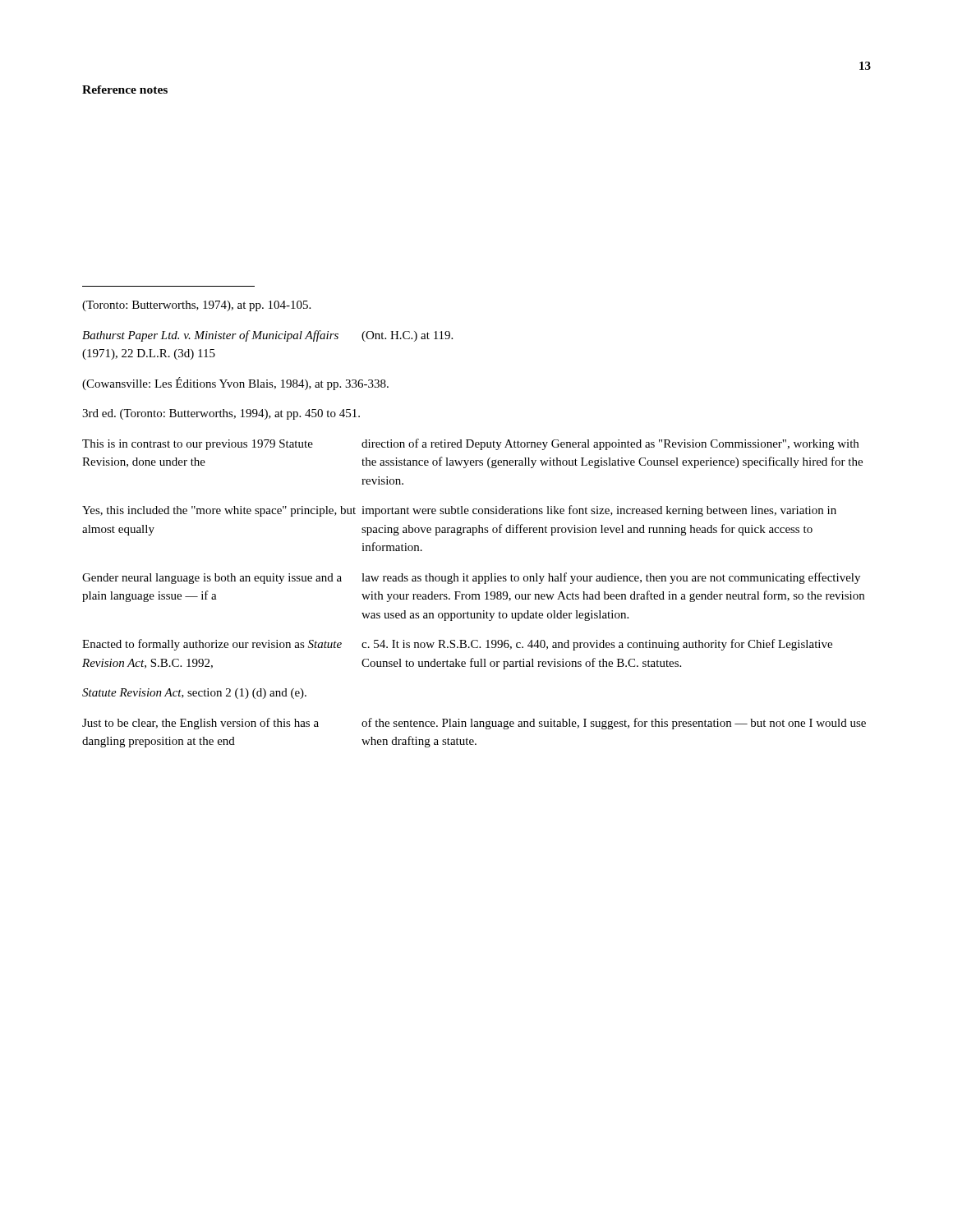This screenshot has height=1232, width=953.
Task: Point to the text block starting "Statute Revision Act, section 2"
Action: (195, 692)
